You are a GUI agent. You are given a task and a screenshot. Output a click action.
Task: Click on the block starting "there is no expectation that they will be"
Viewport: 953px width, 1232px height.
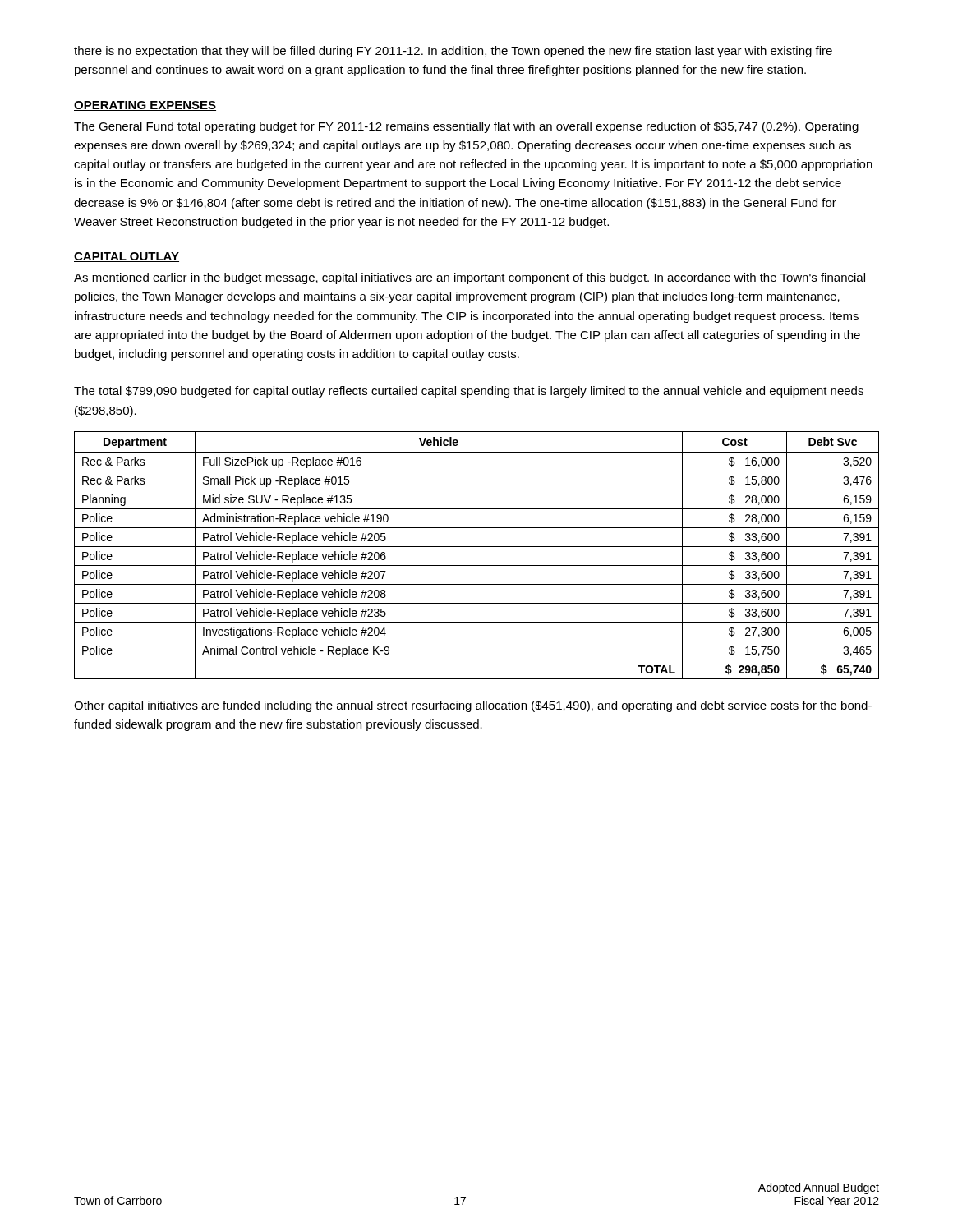coord(453,60)
